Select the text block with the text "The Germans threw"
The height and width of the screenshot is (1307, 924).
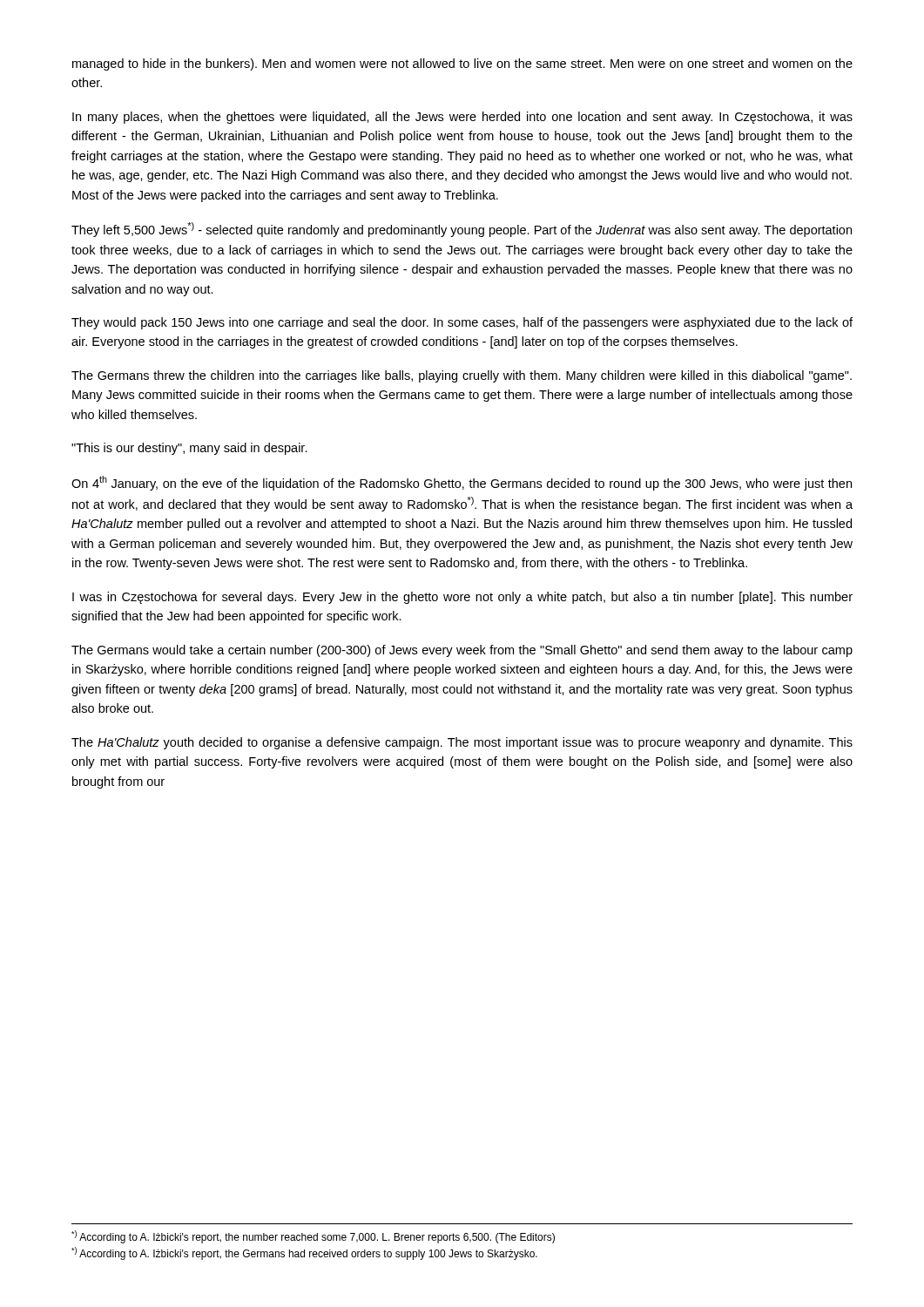(462, 395)
